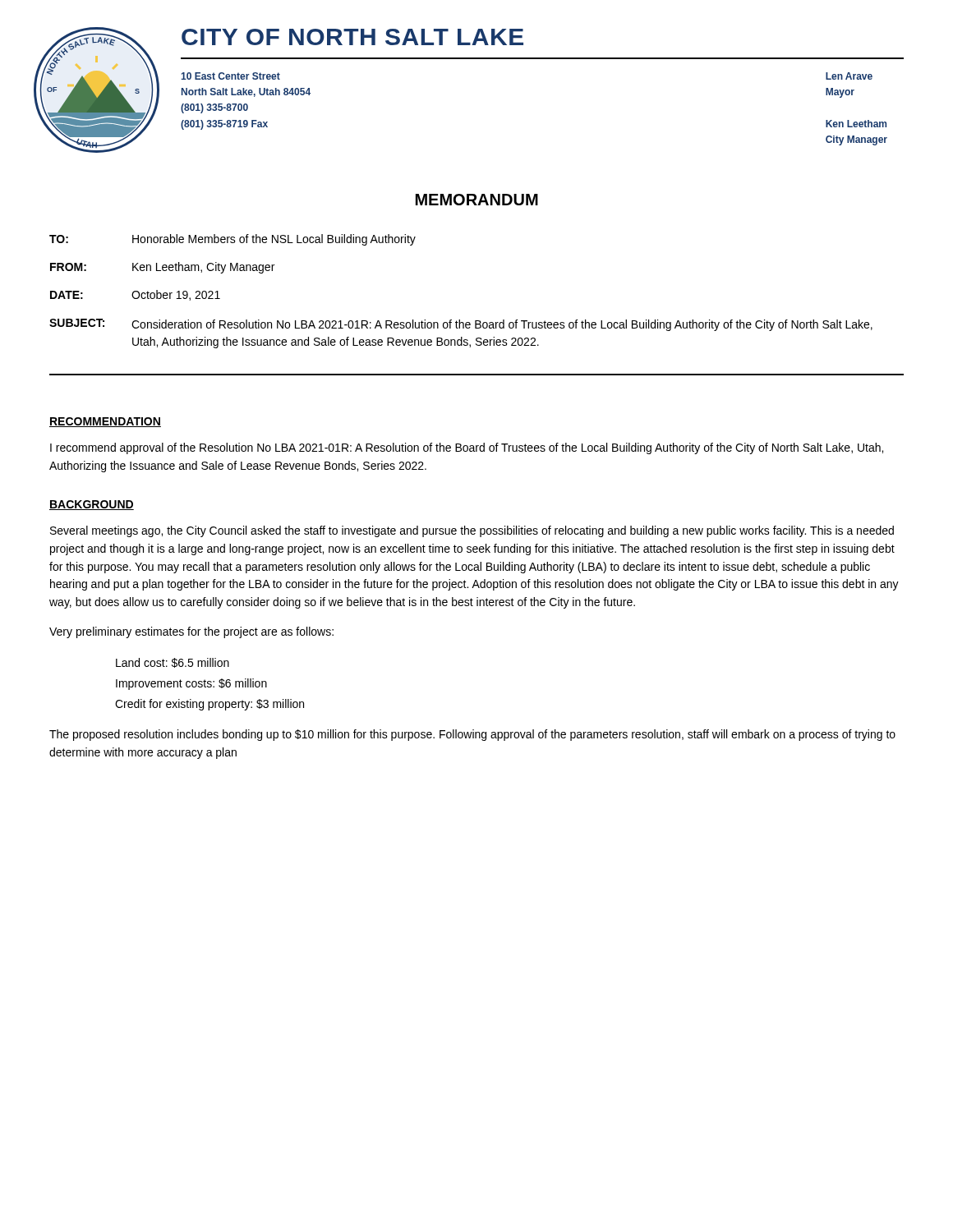Select the logo
This screenshot has height=1232, width=953.
pos(99,90)
